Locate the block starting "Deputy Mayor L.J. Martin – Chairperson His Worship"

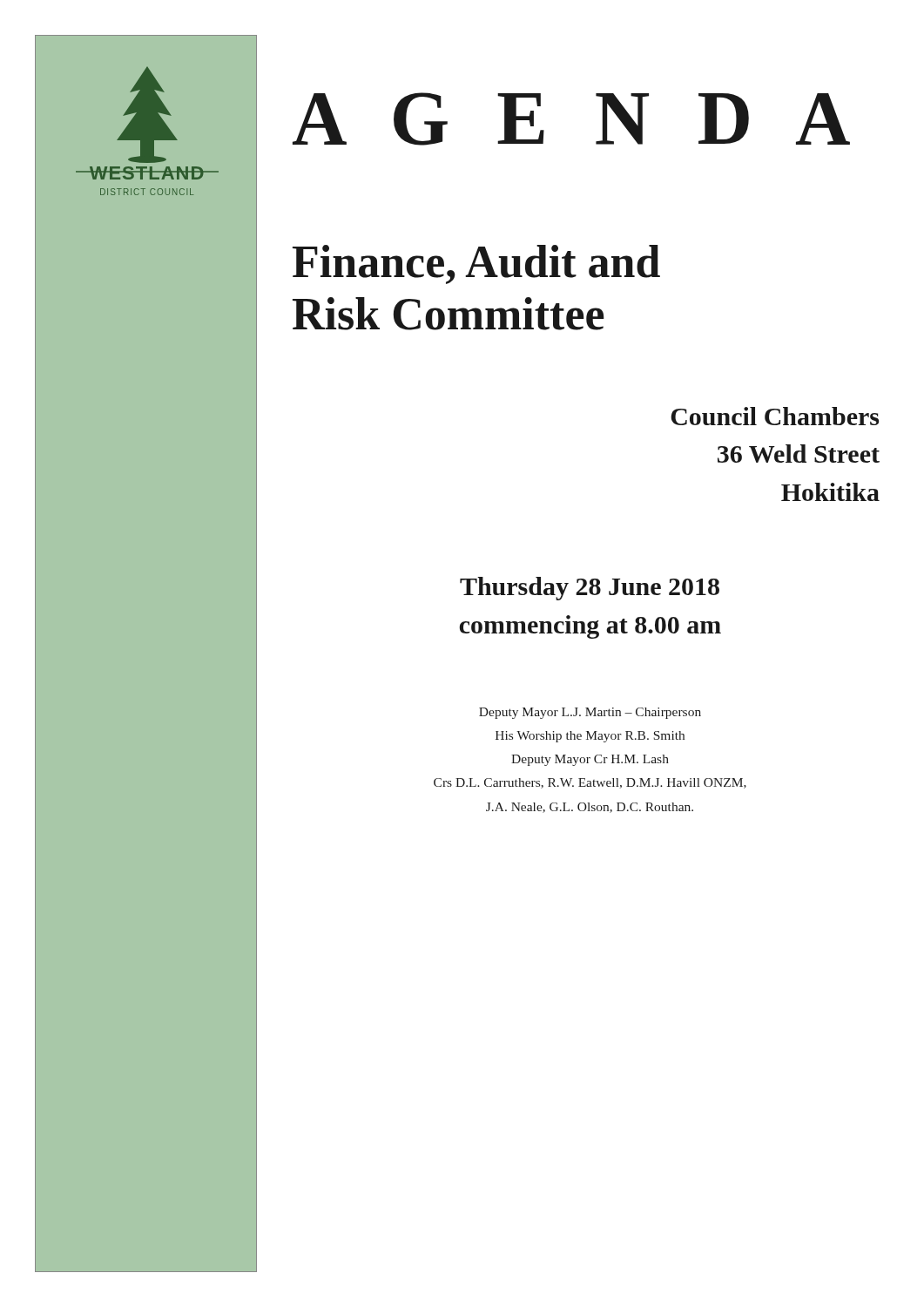click(x=590, y=759)
